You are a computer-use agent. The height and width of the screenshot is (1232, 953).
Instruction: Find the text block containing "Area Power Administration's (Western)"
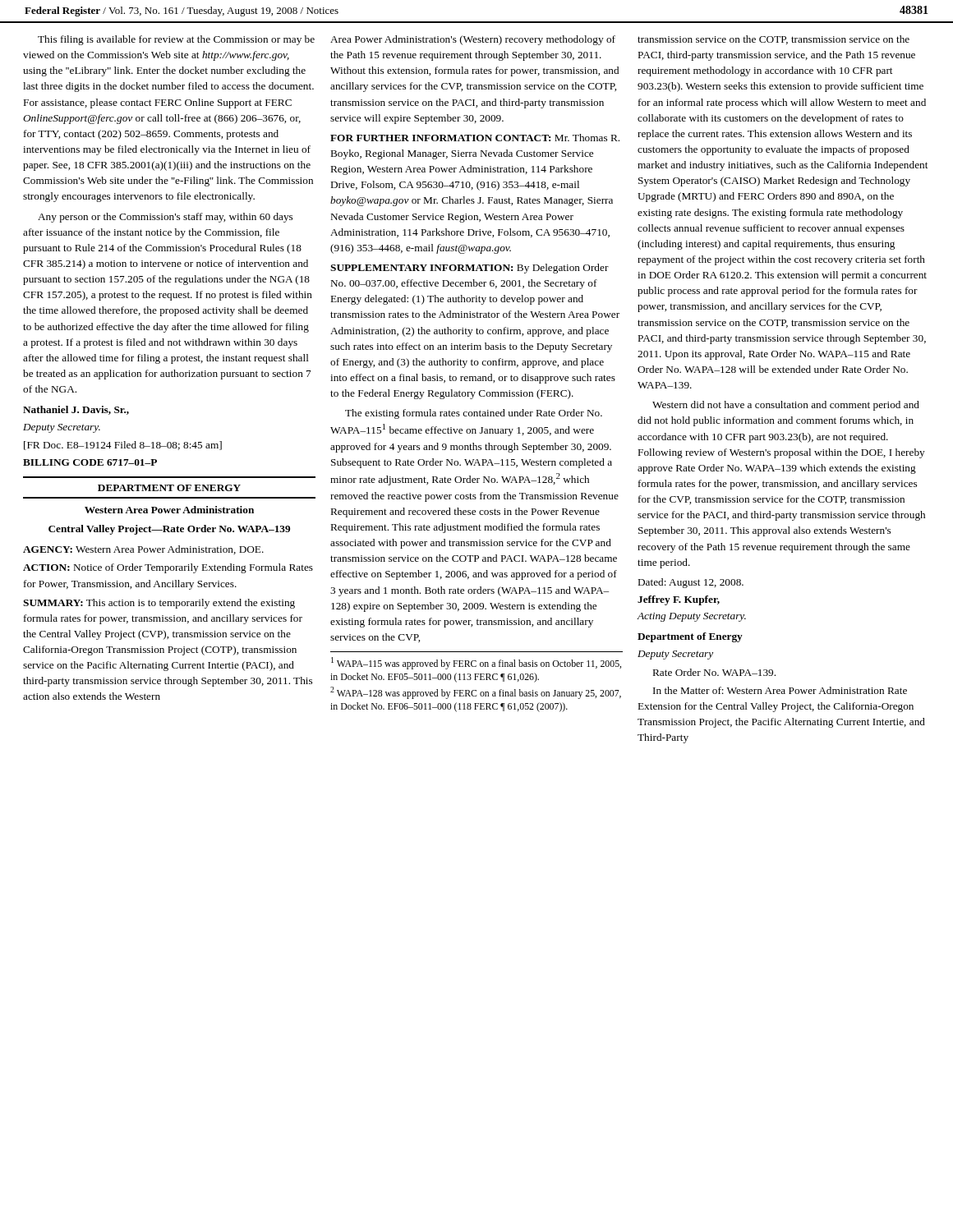[476, 78]
